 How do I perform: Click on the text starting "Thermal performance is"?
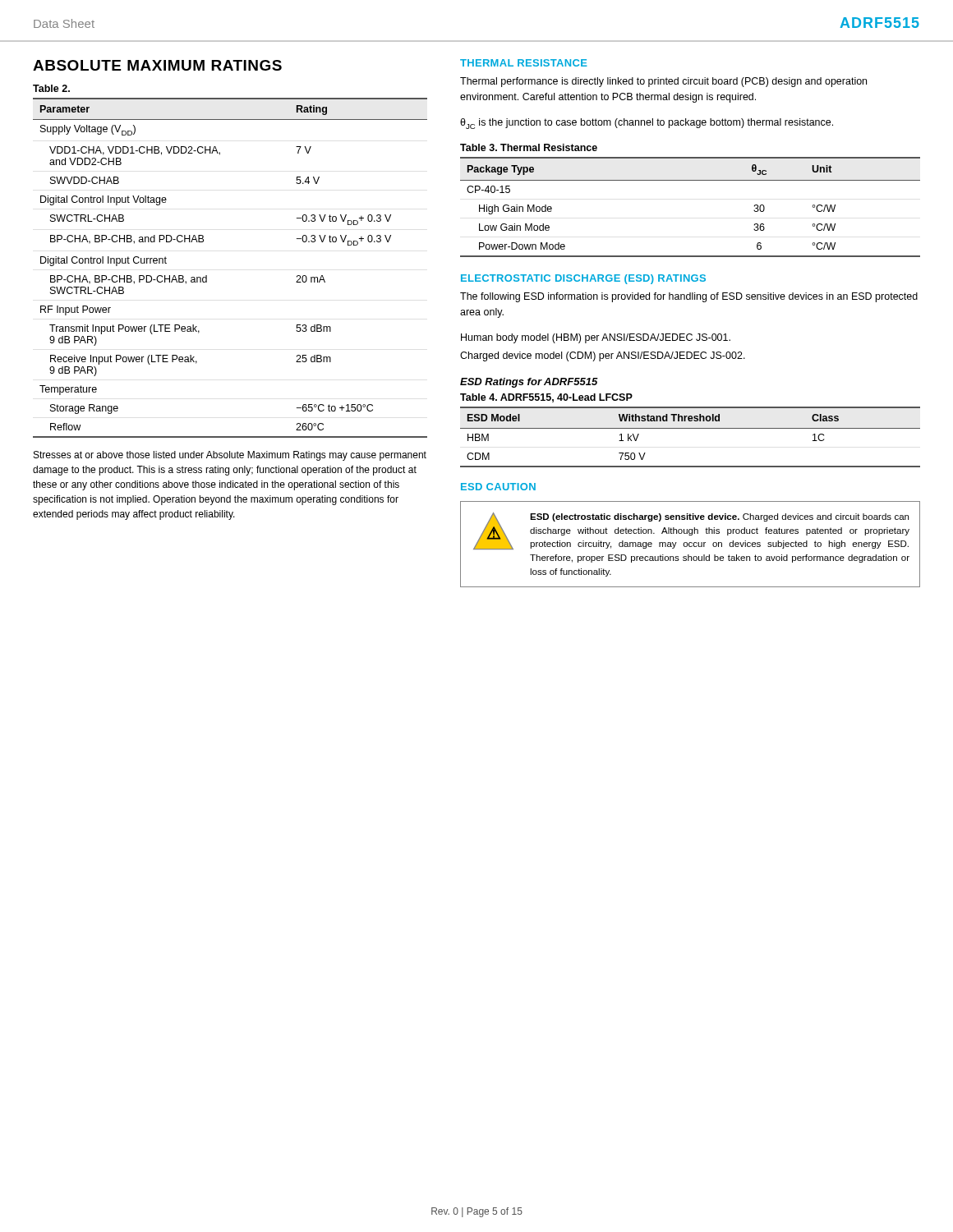click(x=664, y=89)
